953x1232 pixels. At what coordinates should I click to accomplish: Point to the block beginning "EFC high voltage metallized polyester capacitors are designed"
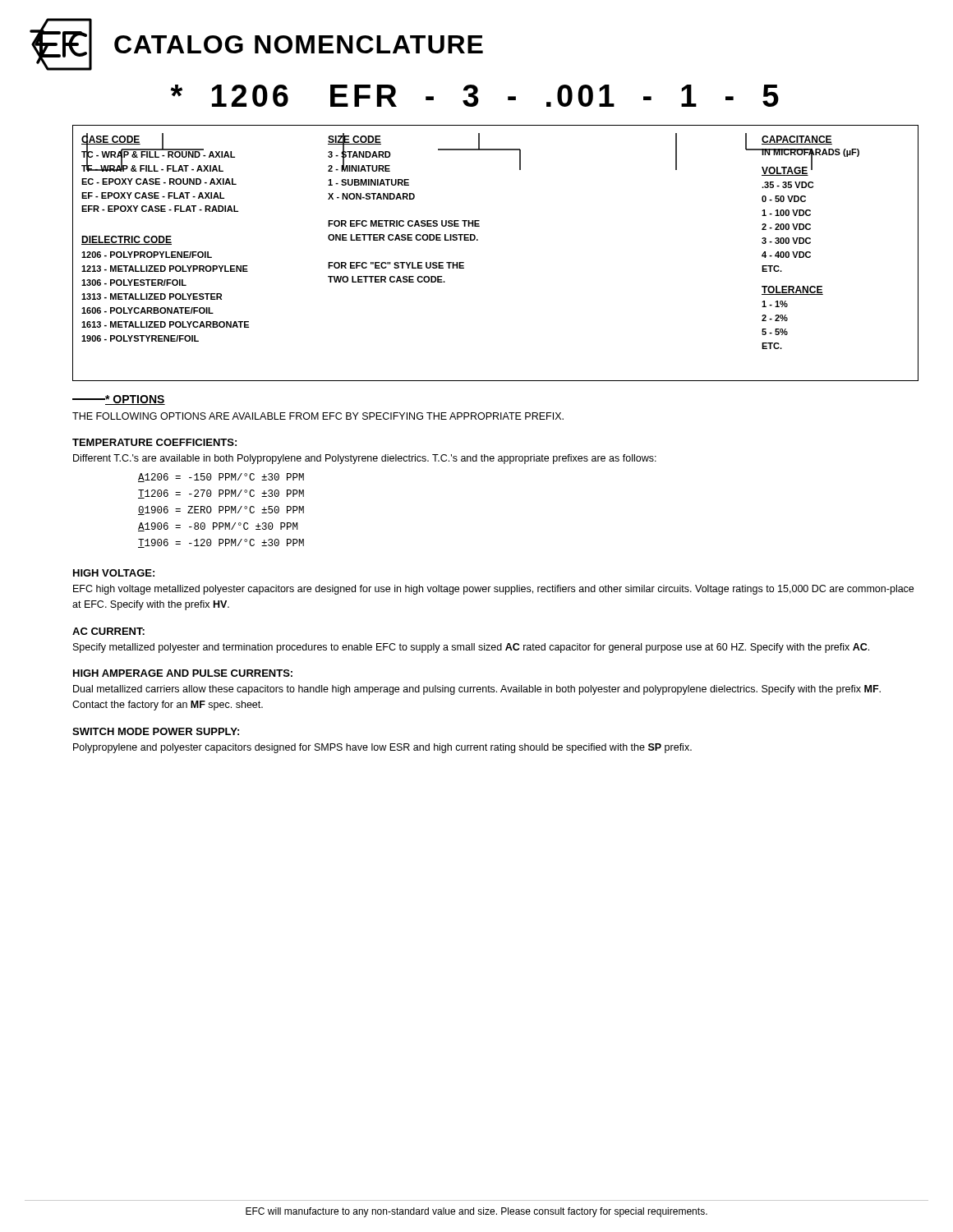tap(493, 597)
